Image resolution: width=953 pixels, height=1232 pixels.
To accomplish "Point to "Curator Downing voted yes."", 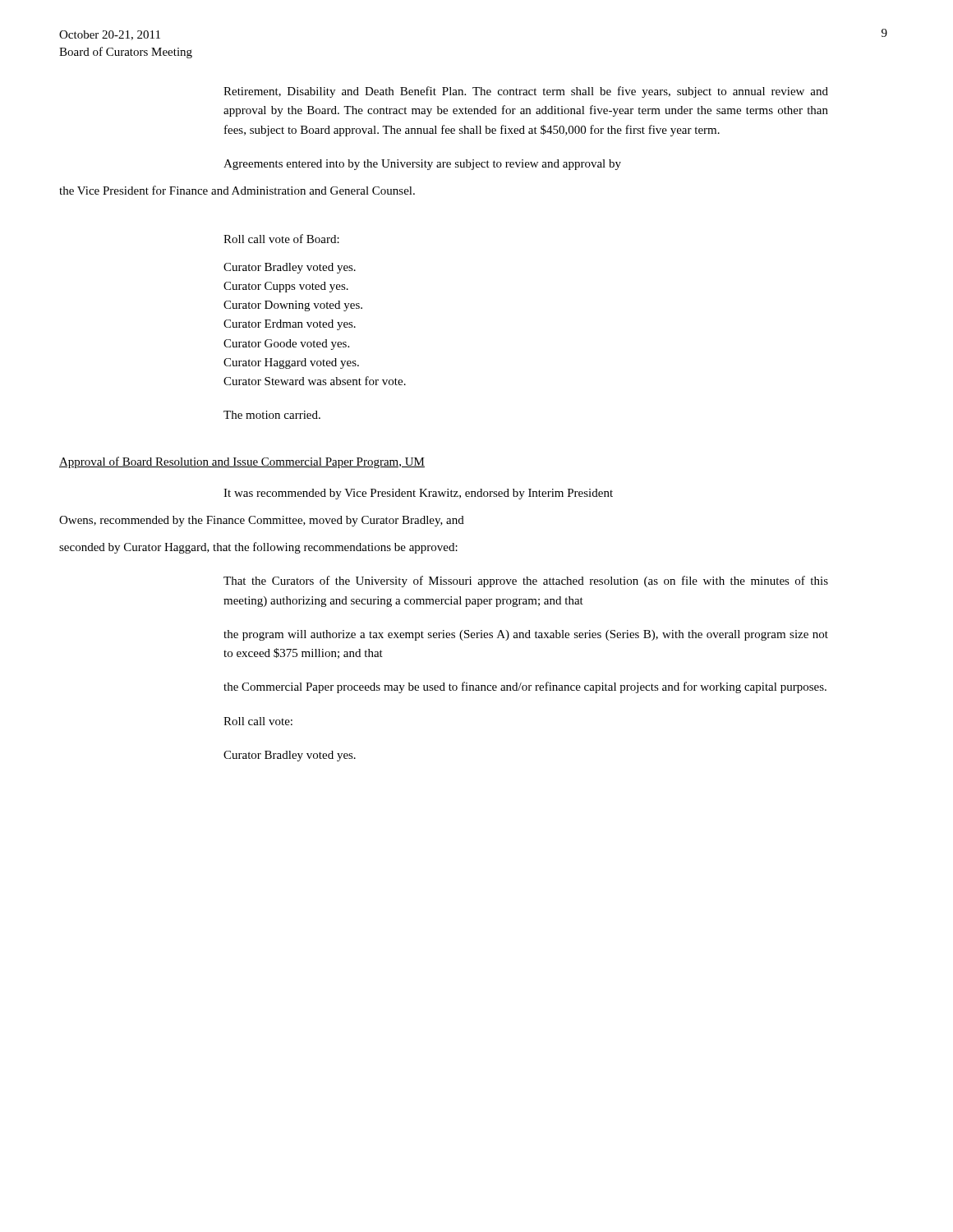I will (x=293, y=306).
